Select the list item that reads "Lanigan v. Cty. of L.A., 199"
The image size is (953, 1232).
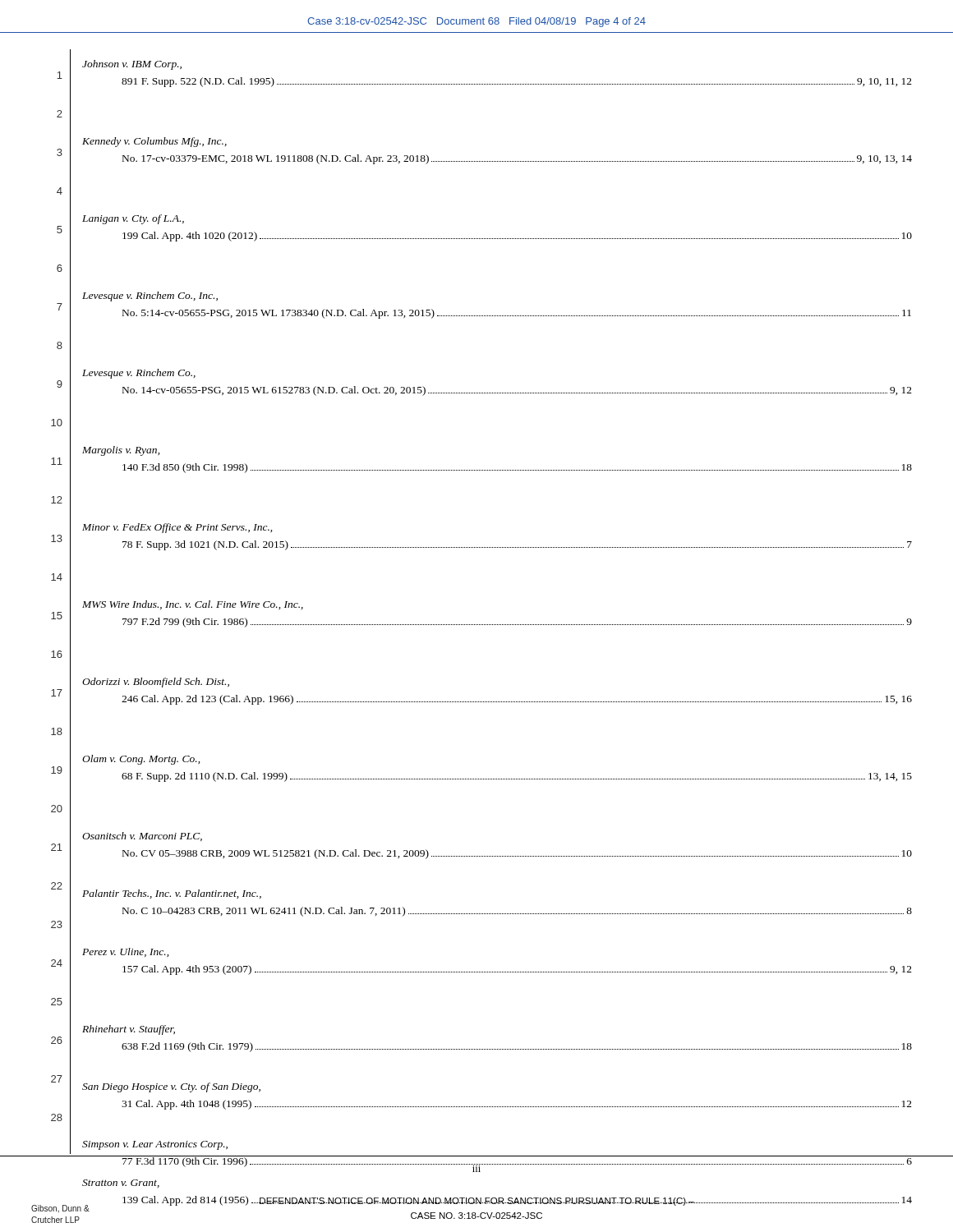497,227
